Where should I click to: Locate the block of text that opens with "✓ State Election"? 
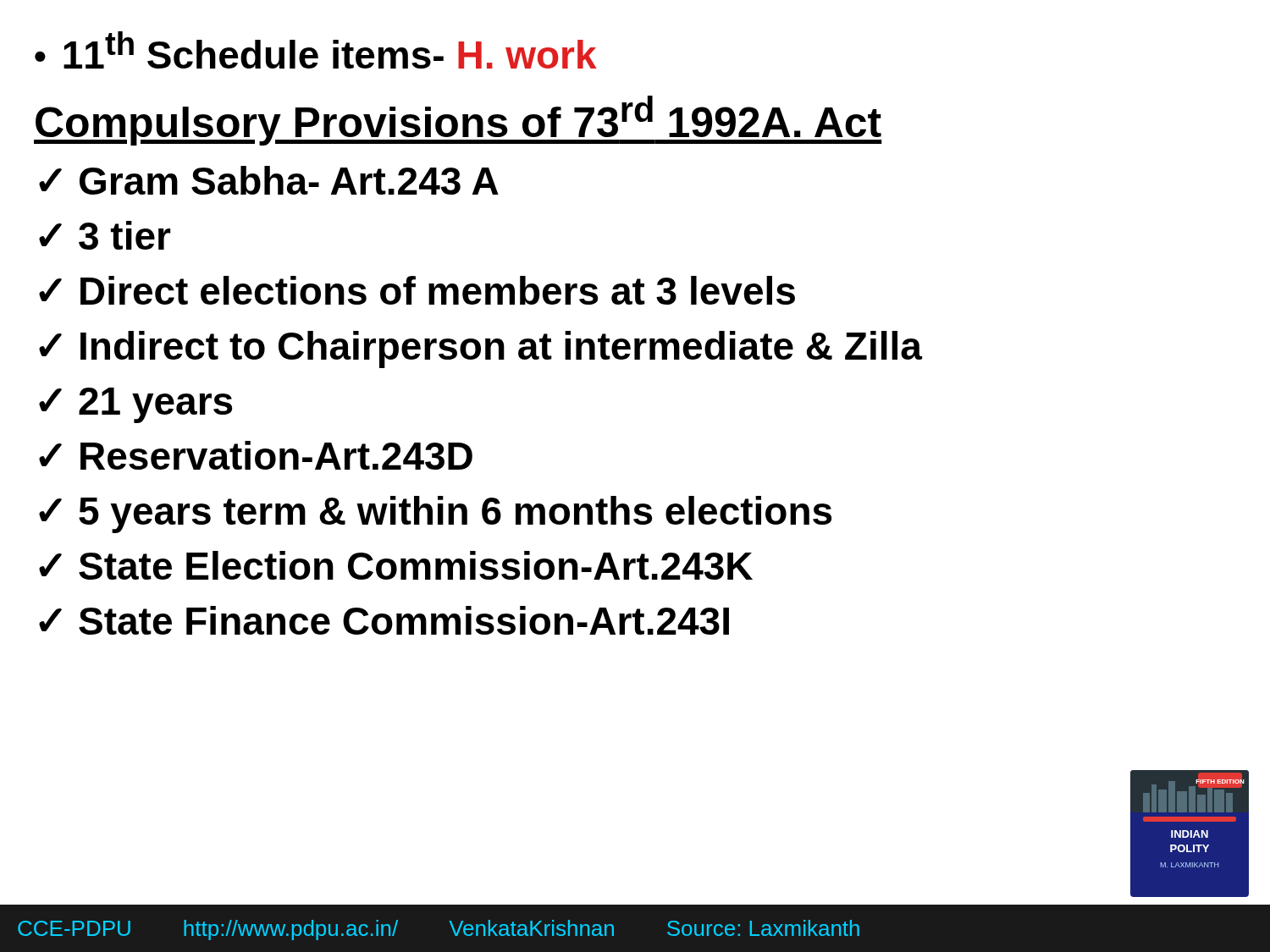click(x=394, y=566)
